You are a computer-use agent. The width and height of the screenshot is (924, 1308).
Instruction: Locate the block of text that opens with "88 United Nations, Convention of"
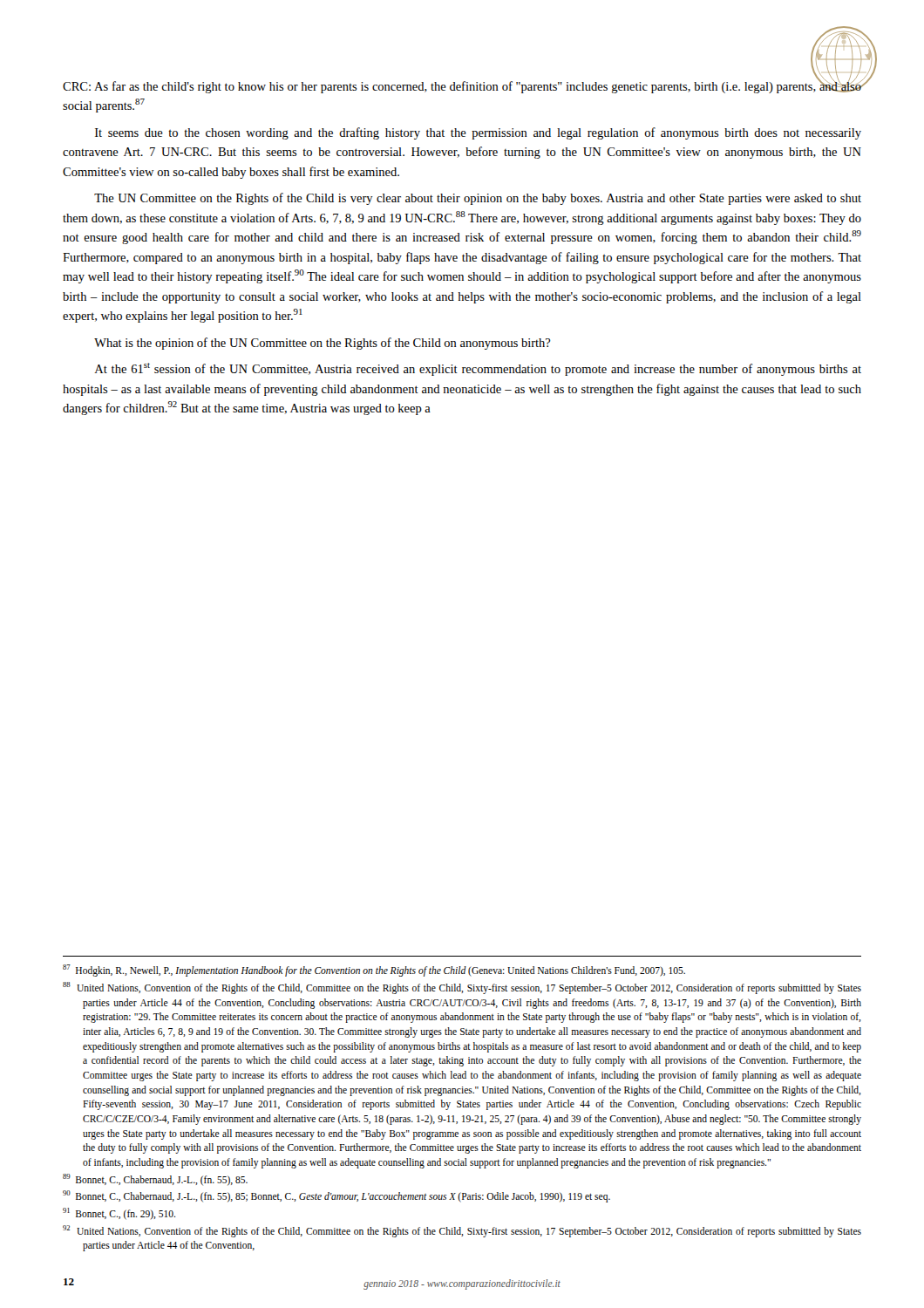point(462,1074)
